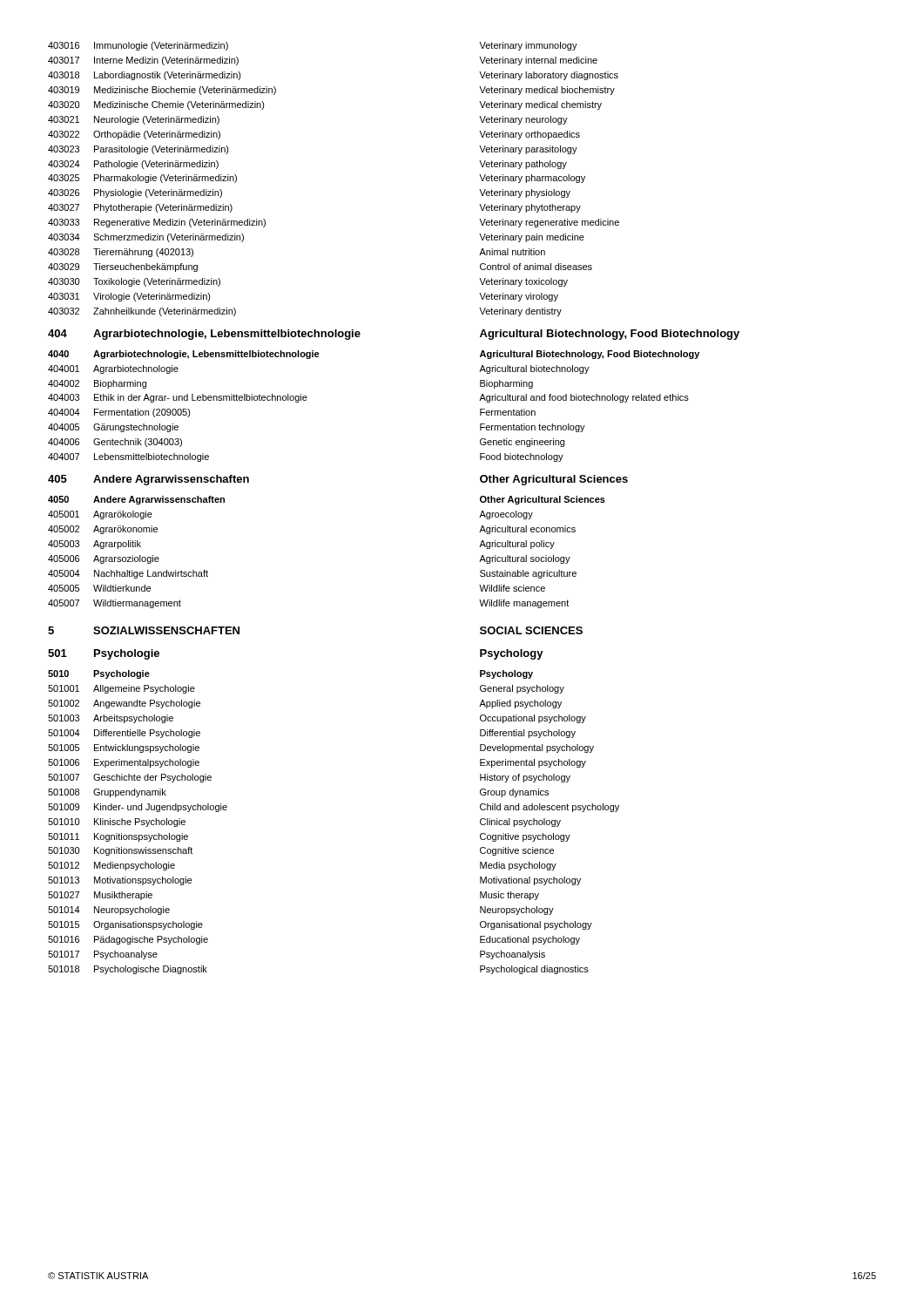
Task: Navigate to the text block starting "403021Neurologie (Veterinärmedizin)"
Action: click(x=134, y=120)
